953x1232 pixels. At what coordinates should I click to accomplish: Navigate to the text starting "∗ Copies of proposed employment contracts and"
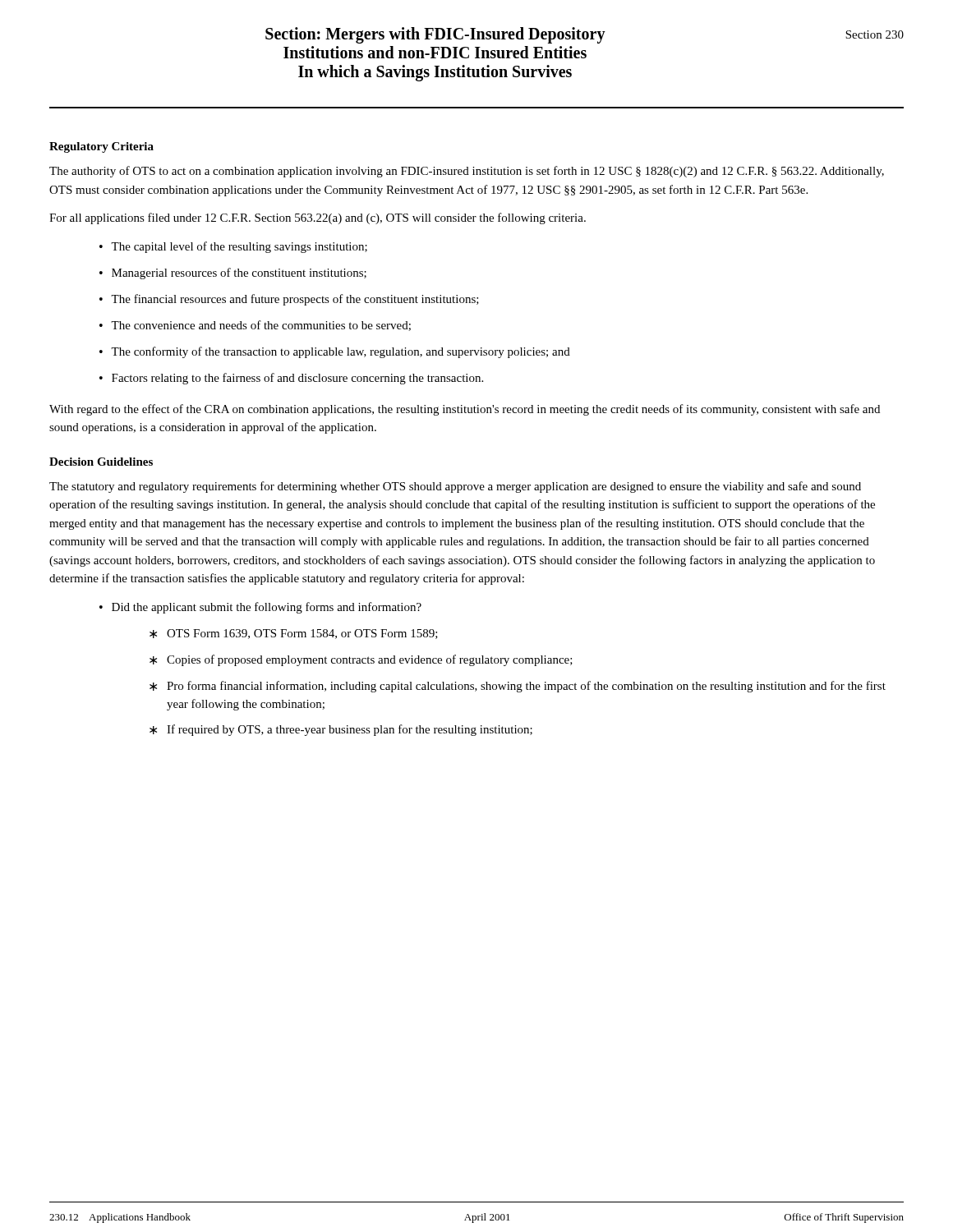(x=360, y=660)
